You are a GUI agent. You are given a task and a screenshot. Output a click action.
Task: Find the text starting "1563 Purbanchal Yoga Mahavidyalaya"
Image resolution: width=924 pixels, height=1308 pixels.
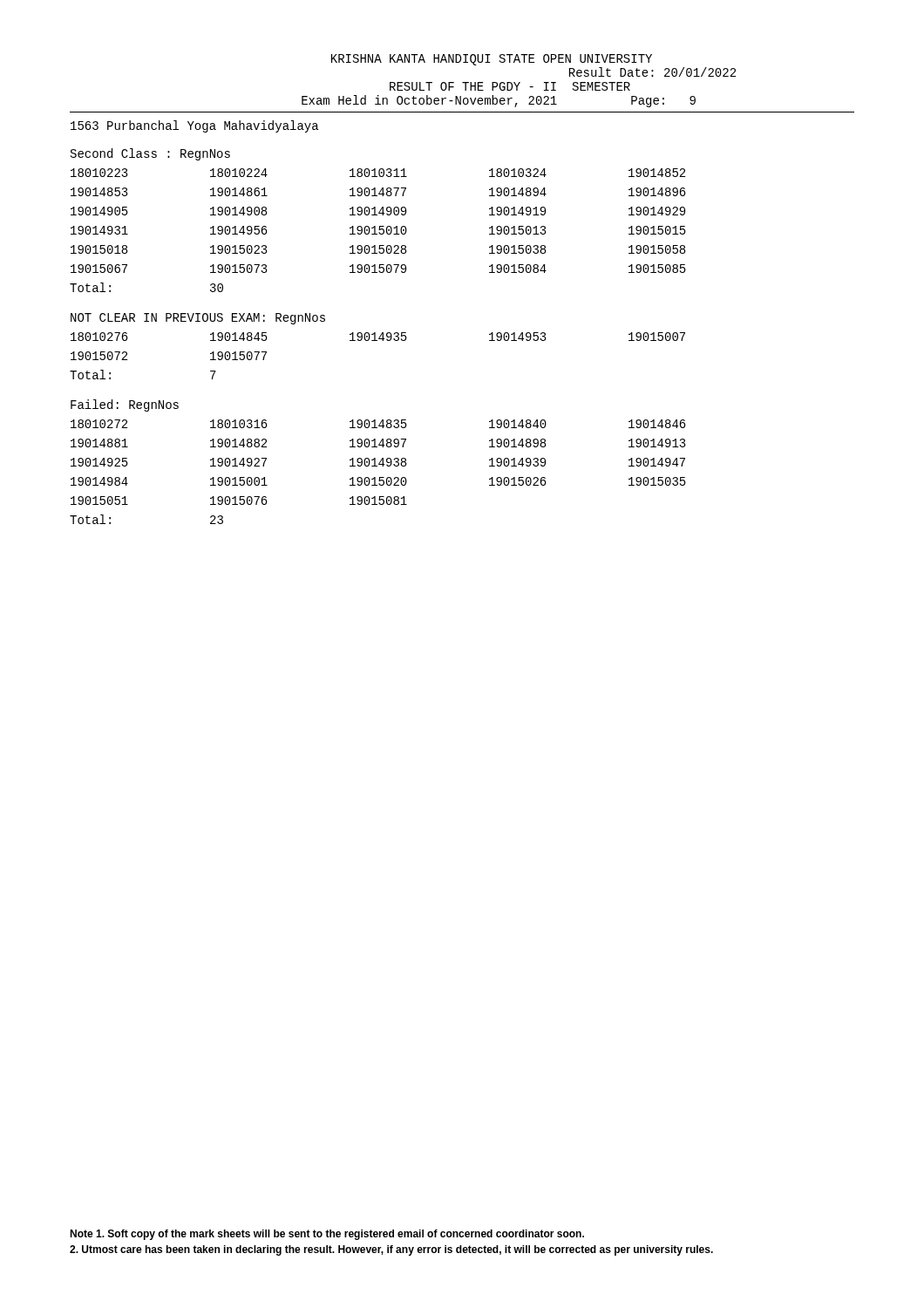(x=194, y=126)
